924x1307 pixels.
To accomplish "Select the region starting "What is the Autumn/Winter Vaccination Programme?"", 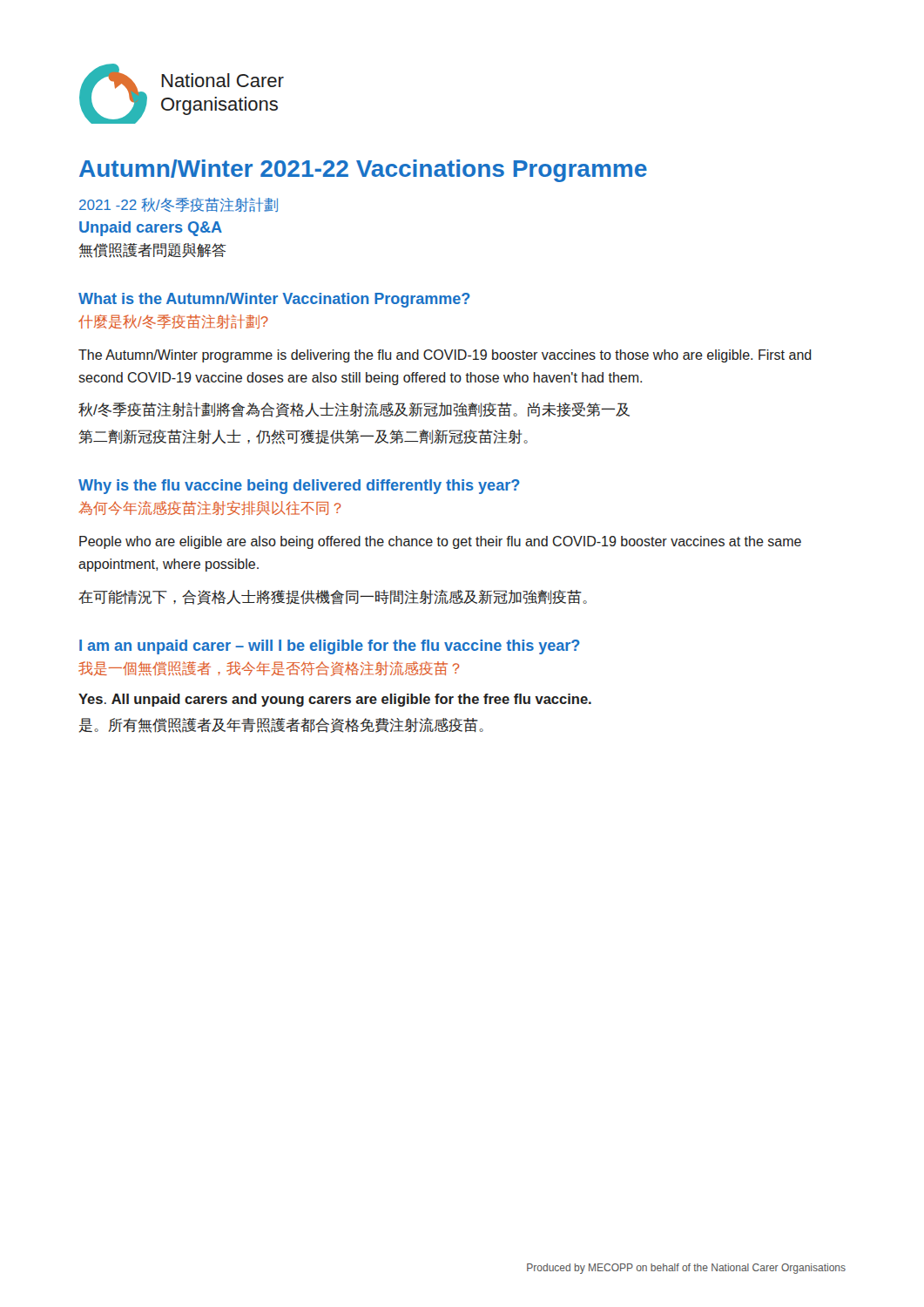I will (x=274, y=299).
